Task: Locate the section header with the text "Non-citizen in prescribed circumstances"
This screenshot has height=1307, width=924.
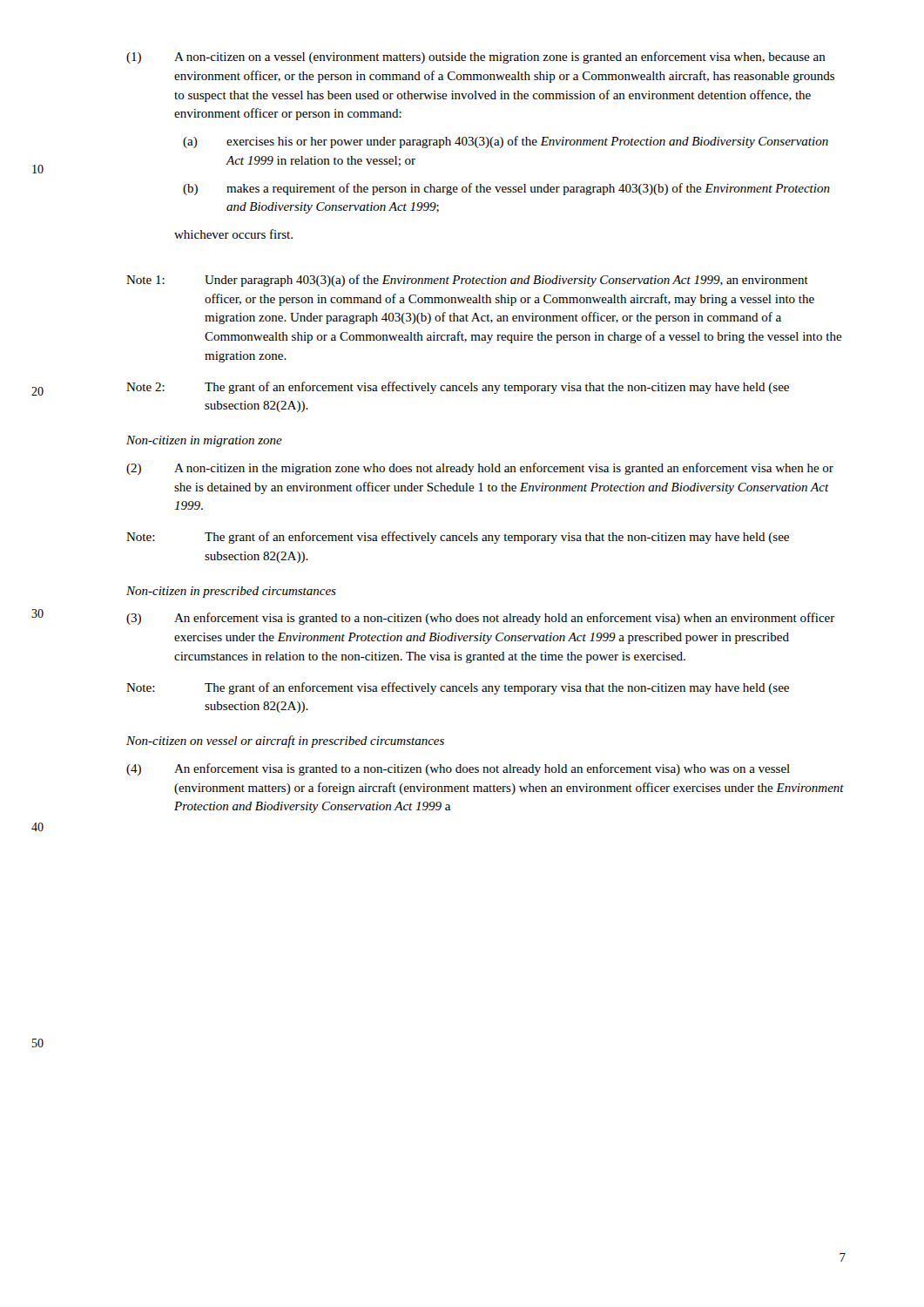Action: (231, 590)
